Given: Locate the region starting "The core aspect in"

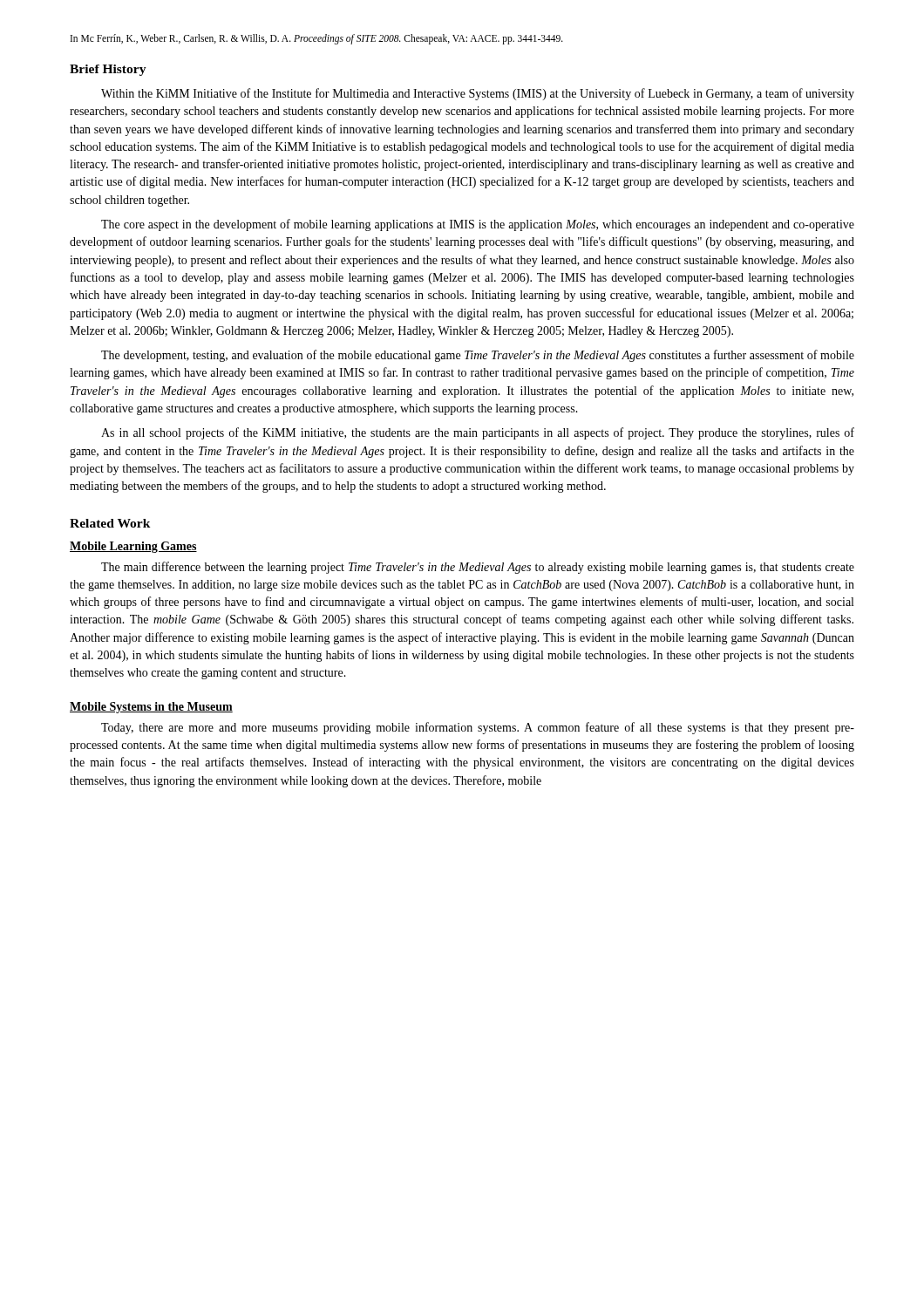Looking at the screenshot, I should [x=462, y=278].
